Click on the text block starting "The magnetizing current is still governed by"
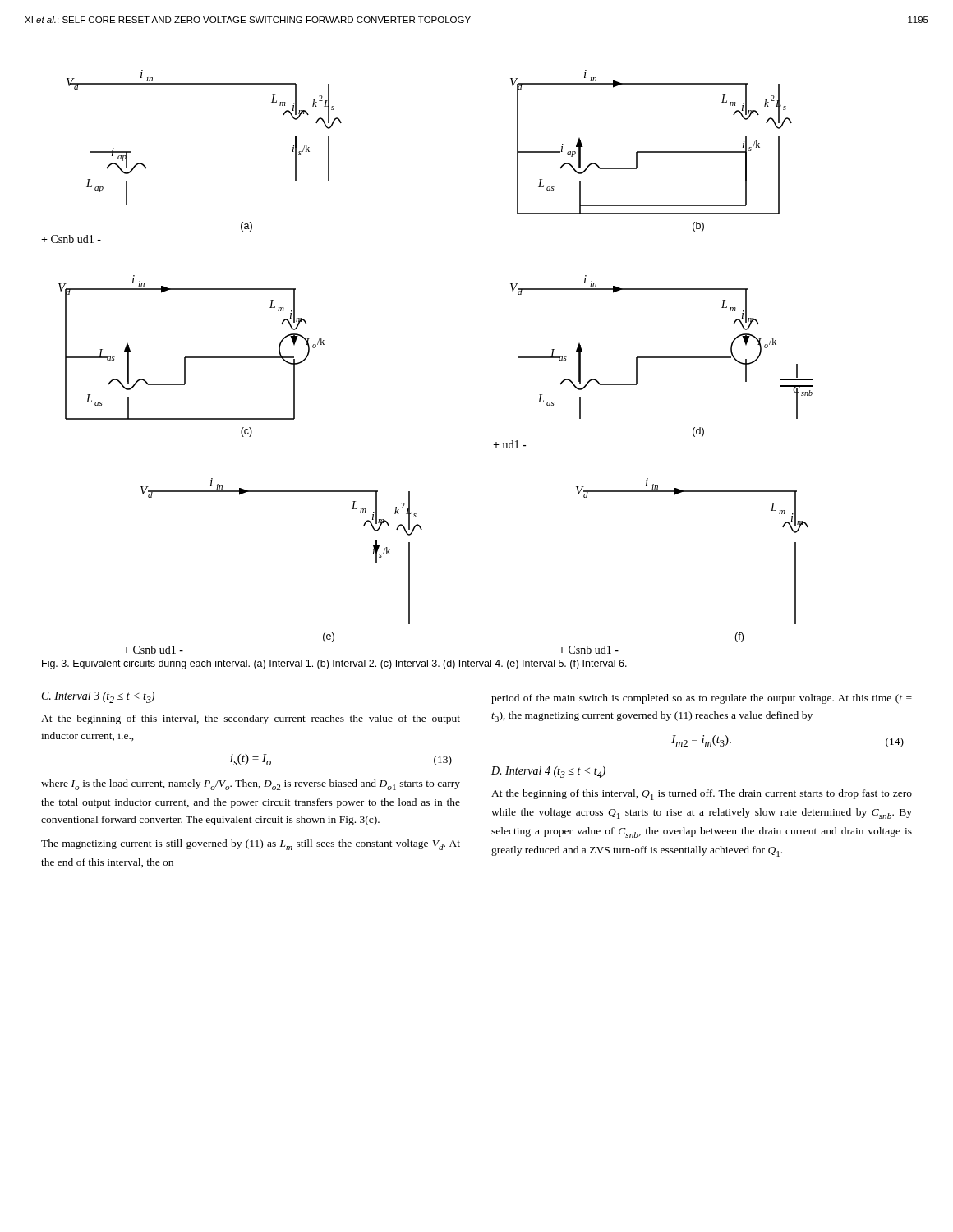953x1232 pixels. [x=251, y=852]
